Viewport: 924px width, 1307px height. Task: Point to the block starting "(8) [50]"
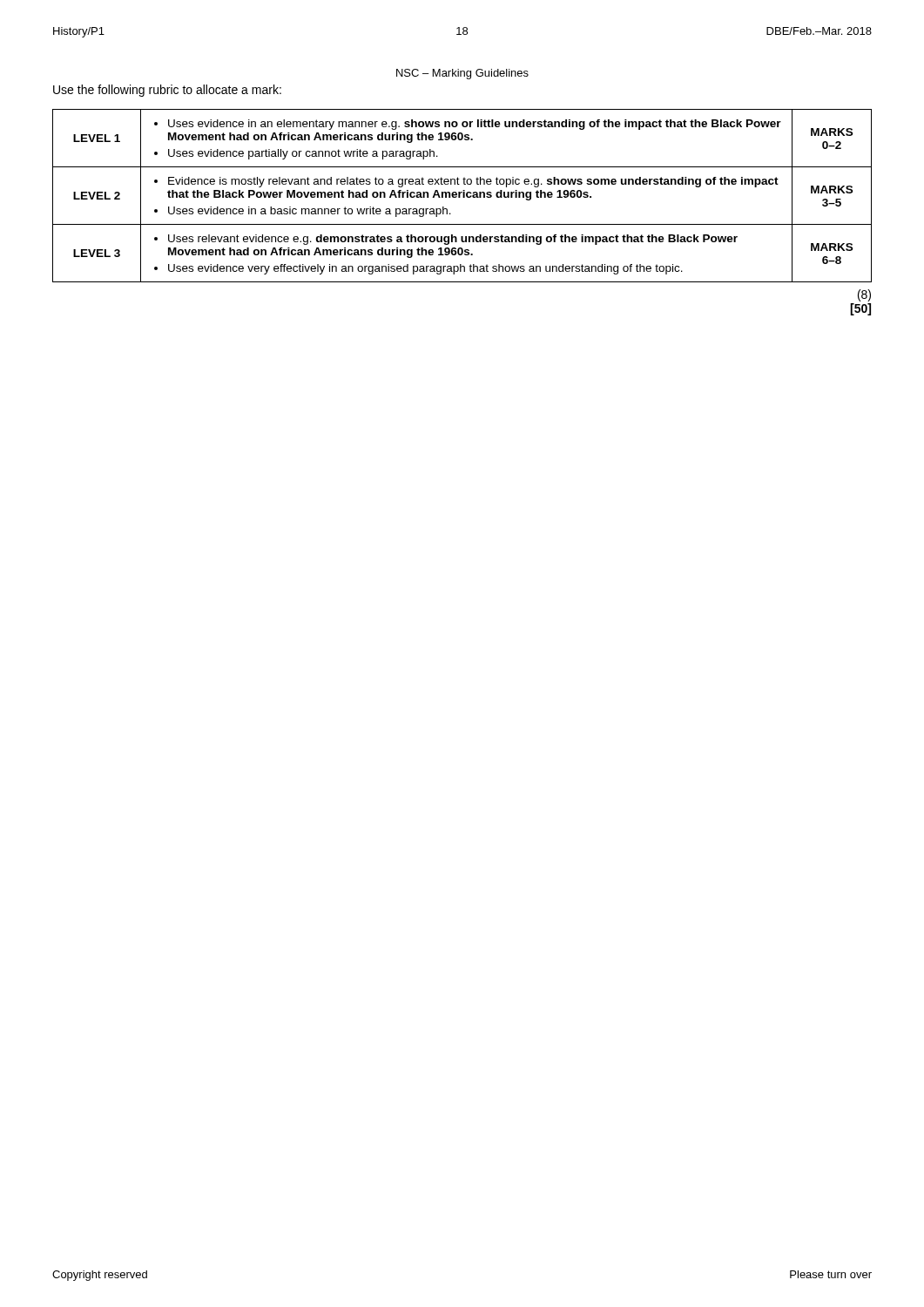861,301
